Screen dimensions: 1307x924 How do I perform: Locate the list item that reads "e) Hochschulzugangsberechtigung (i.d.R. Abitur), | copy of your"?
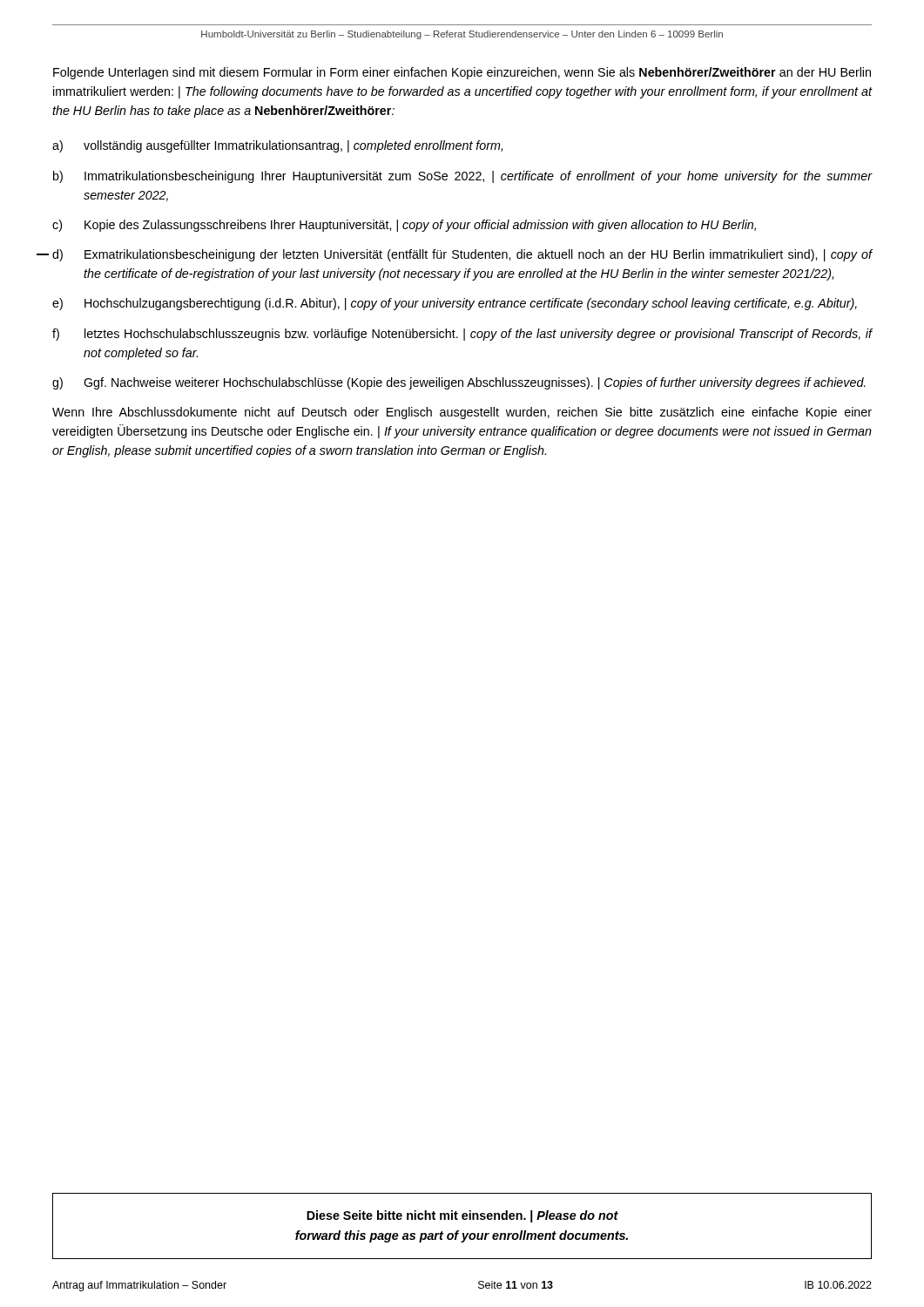coord(462,304)
